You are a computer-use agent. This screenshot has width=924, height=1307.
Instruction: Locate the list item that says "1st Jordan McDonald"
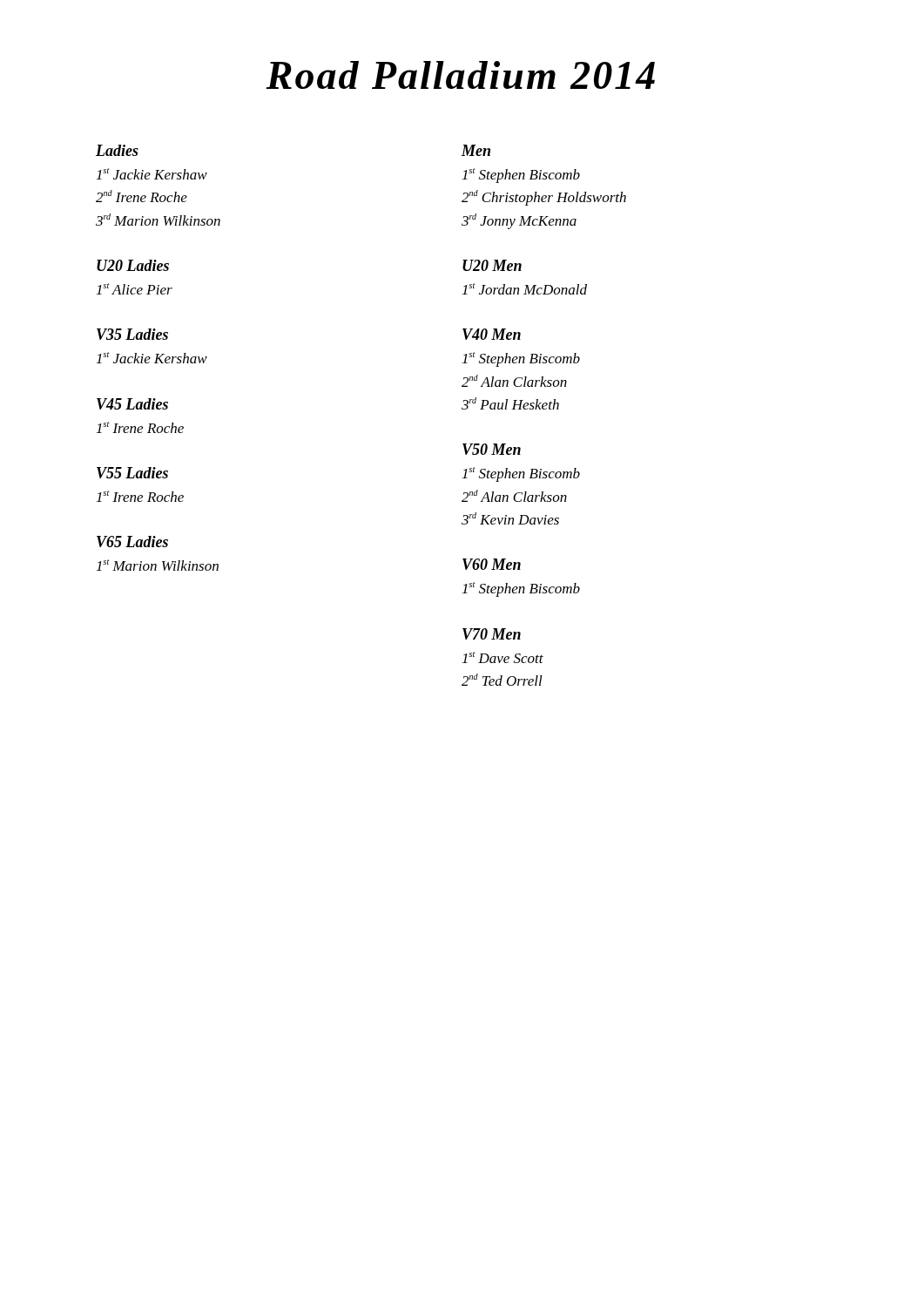(x=524, y=289)
